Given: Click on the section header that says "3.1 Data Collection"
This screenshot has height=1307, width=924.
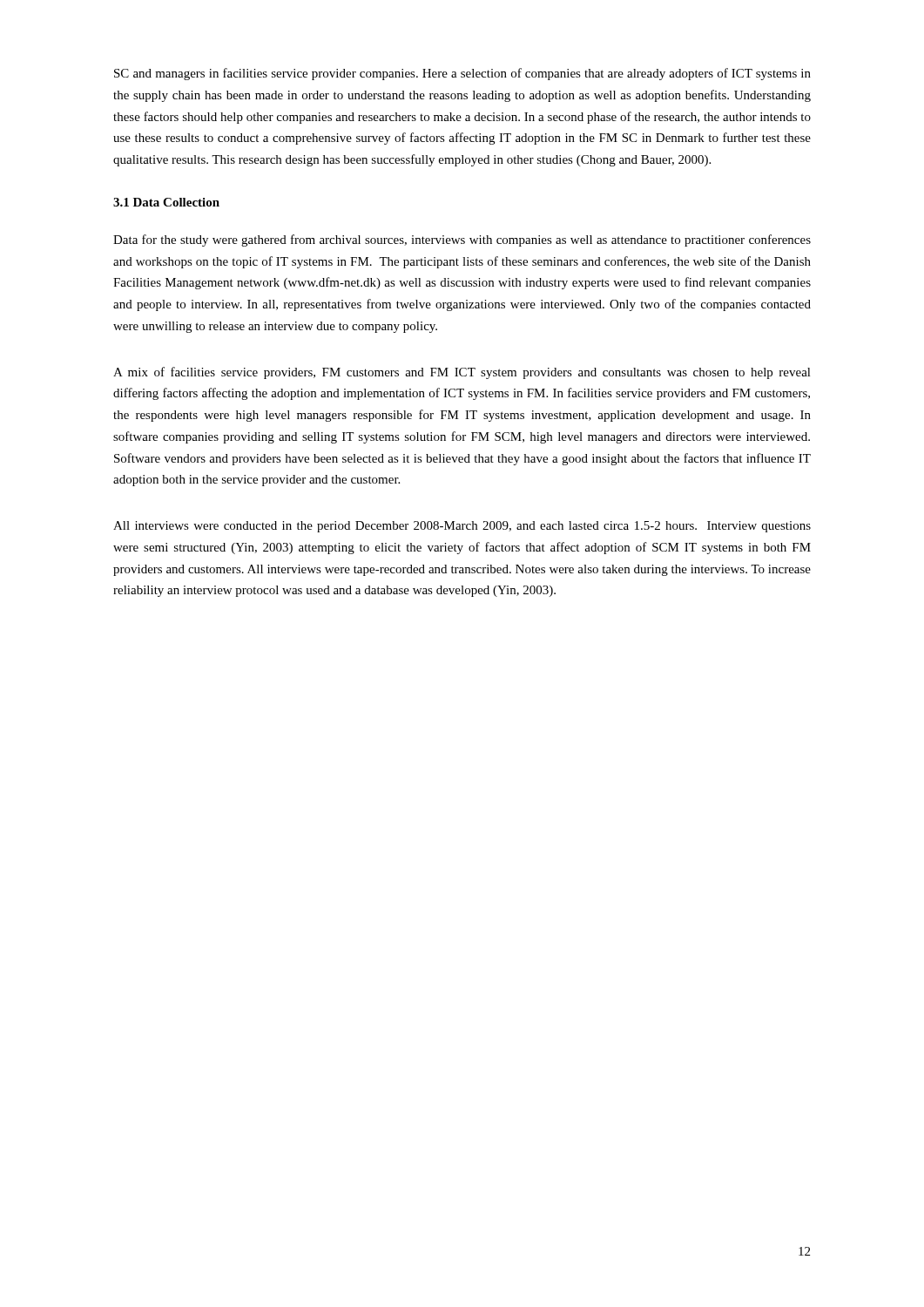Looking at the screenshot, I should point(166,202).
